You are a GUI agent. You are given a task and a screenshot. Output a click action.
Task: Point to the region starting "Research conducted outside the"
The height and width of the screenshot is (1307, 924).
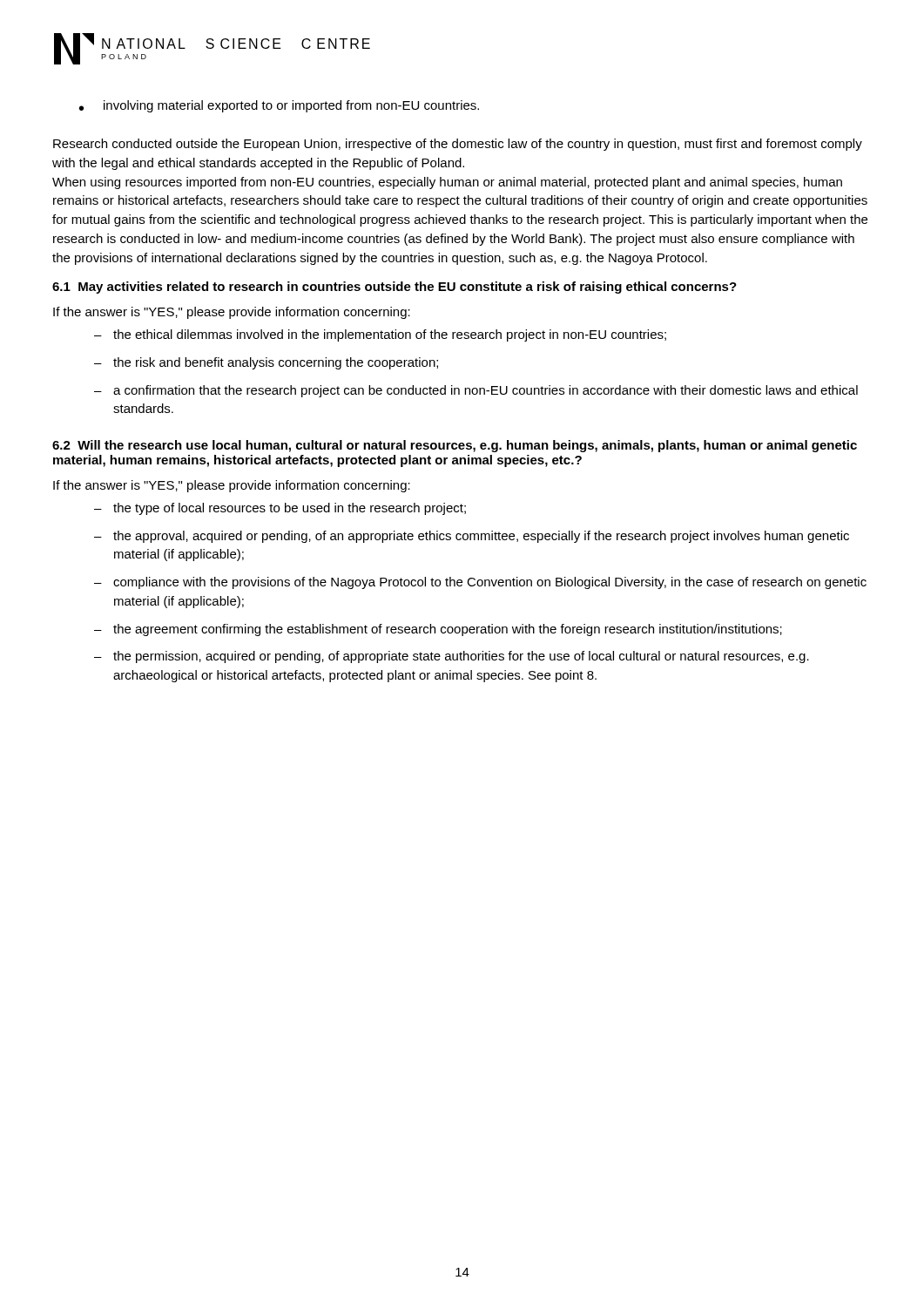tap(462, 153)
